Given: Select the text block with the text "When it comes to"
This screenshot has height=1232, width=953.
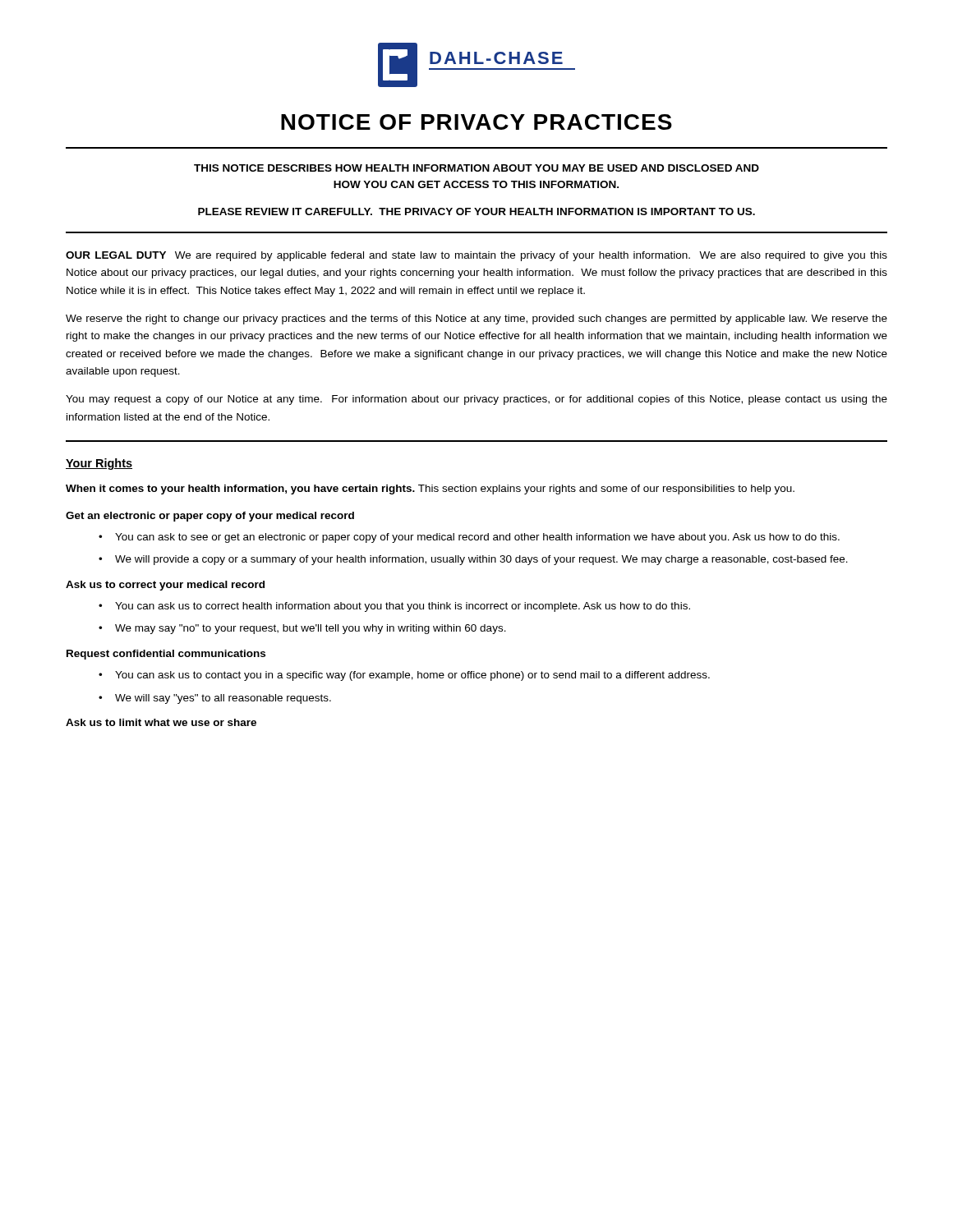Looking at the screenshot, I should click(431, 488).
